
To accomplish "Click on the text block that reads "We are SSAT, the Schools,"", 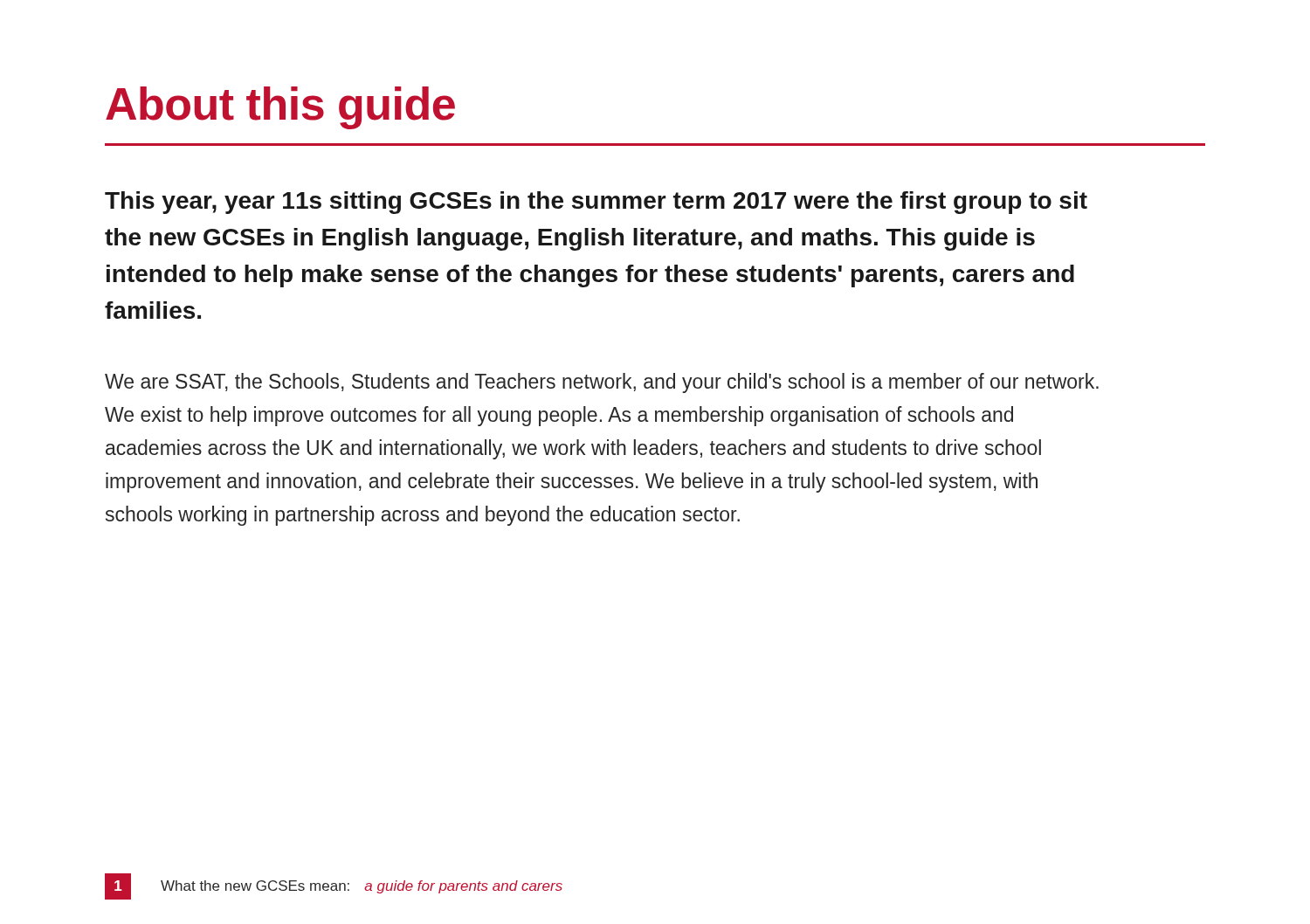I will (602, 448).
